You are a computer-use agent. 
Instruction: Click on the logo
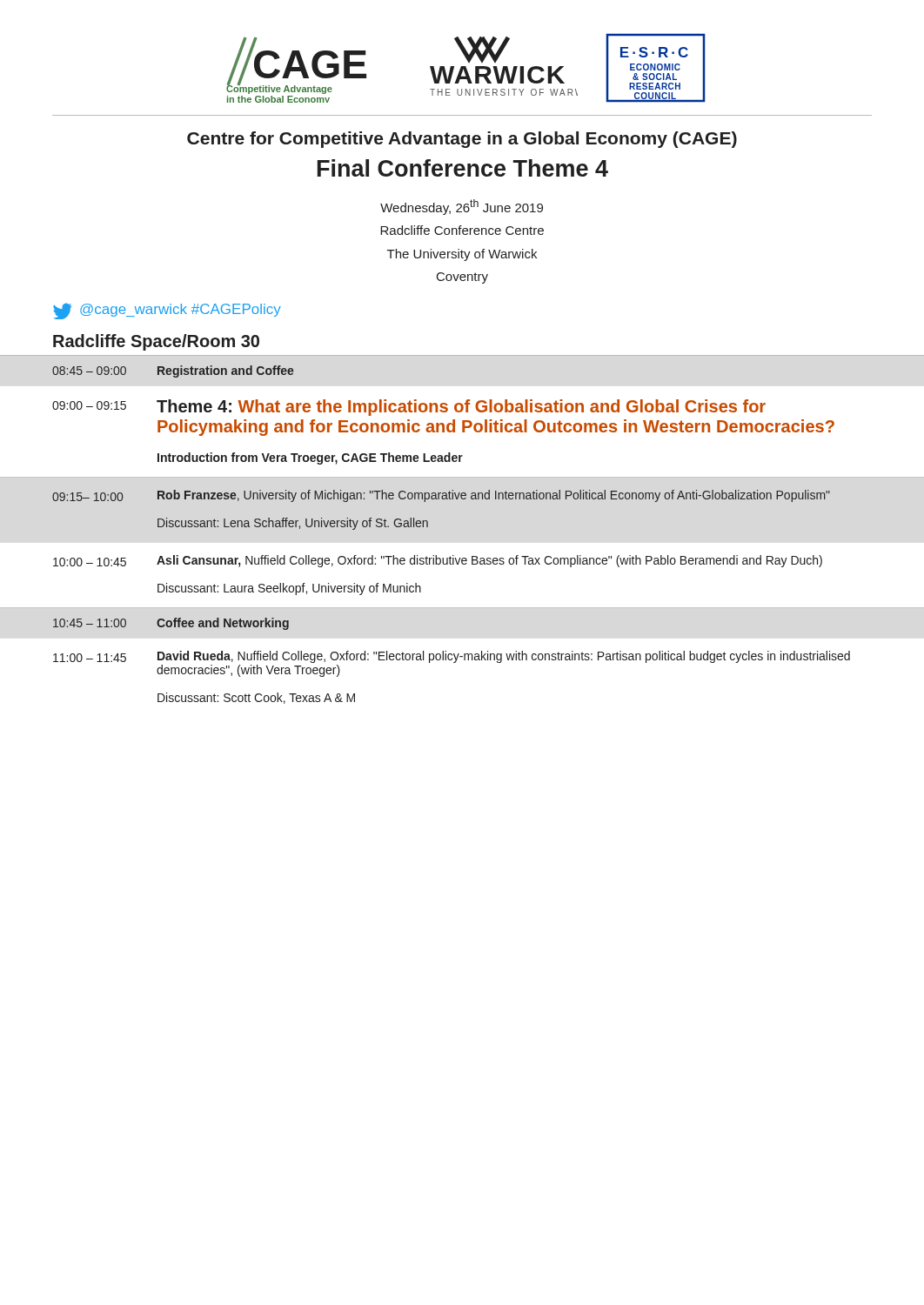(x=462, y=57)
